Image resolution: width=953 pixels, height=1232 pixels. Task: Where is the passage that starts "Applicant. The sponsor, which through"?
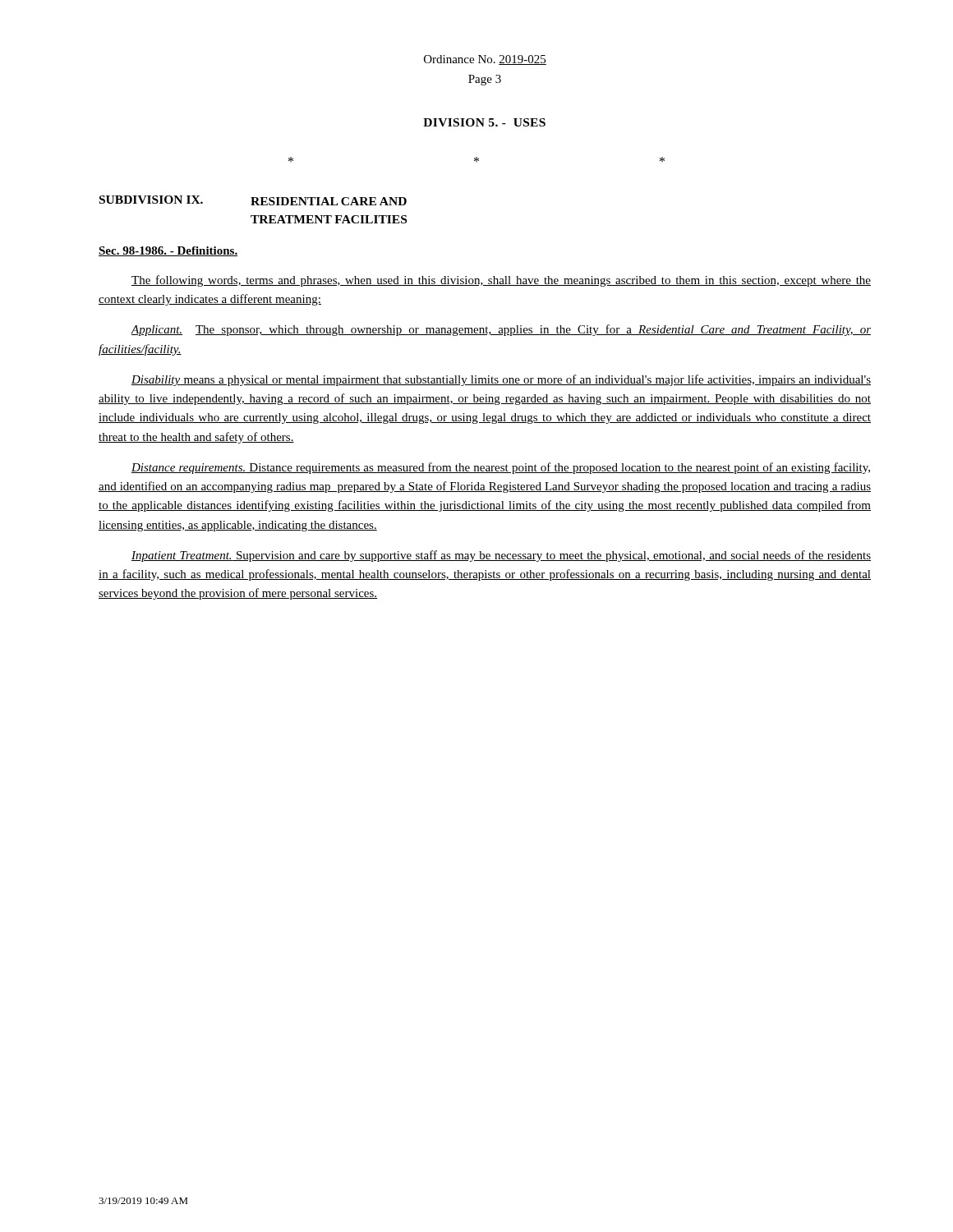[485, 339]
